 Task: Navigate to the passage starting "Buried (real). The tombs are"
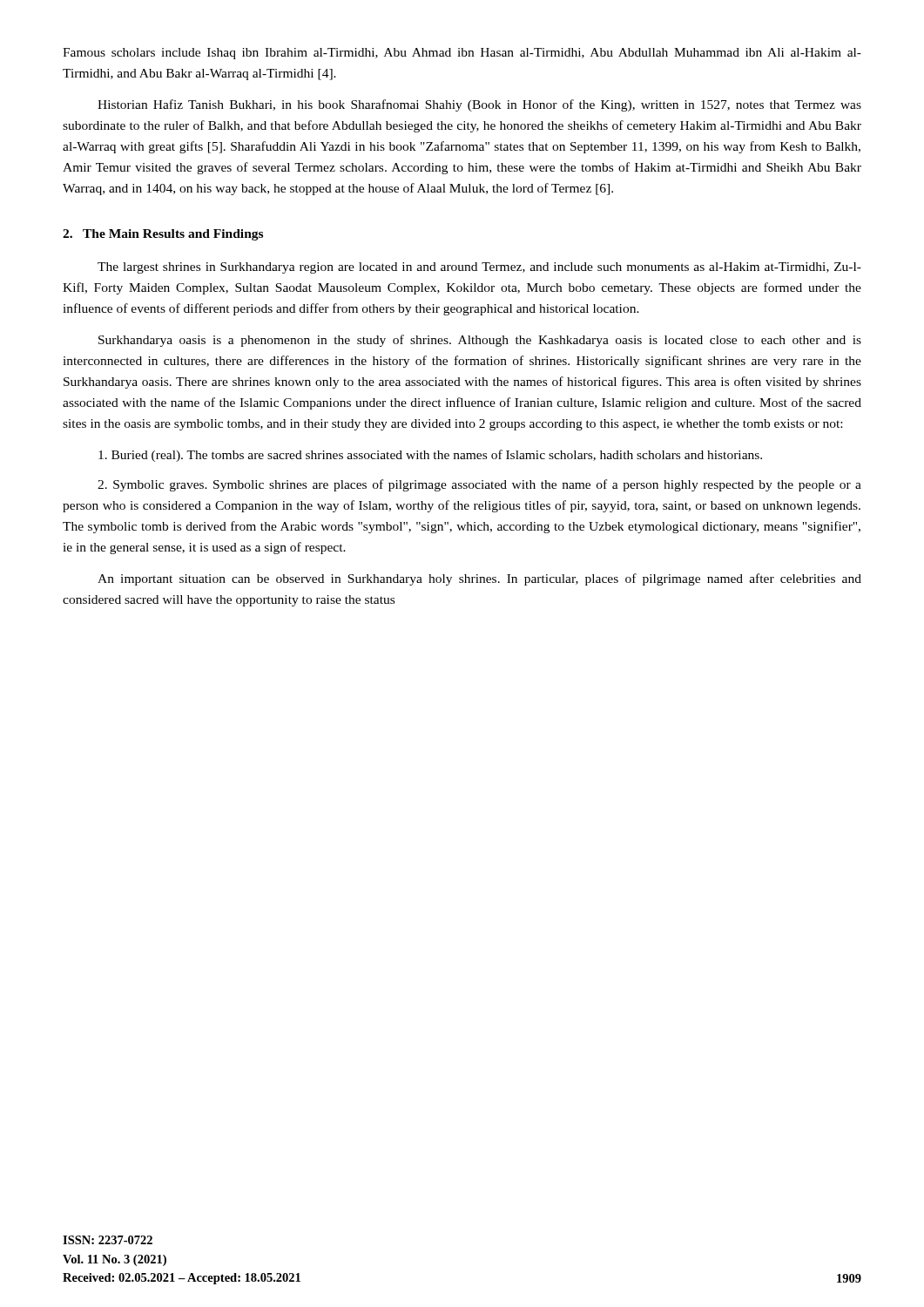pyautogui.click(x=462, y=455)
